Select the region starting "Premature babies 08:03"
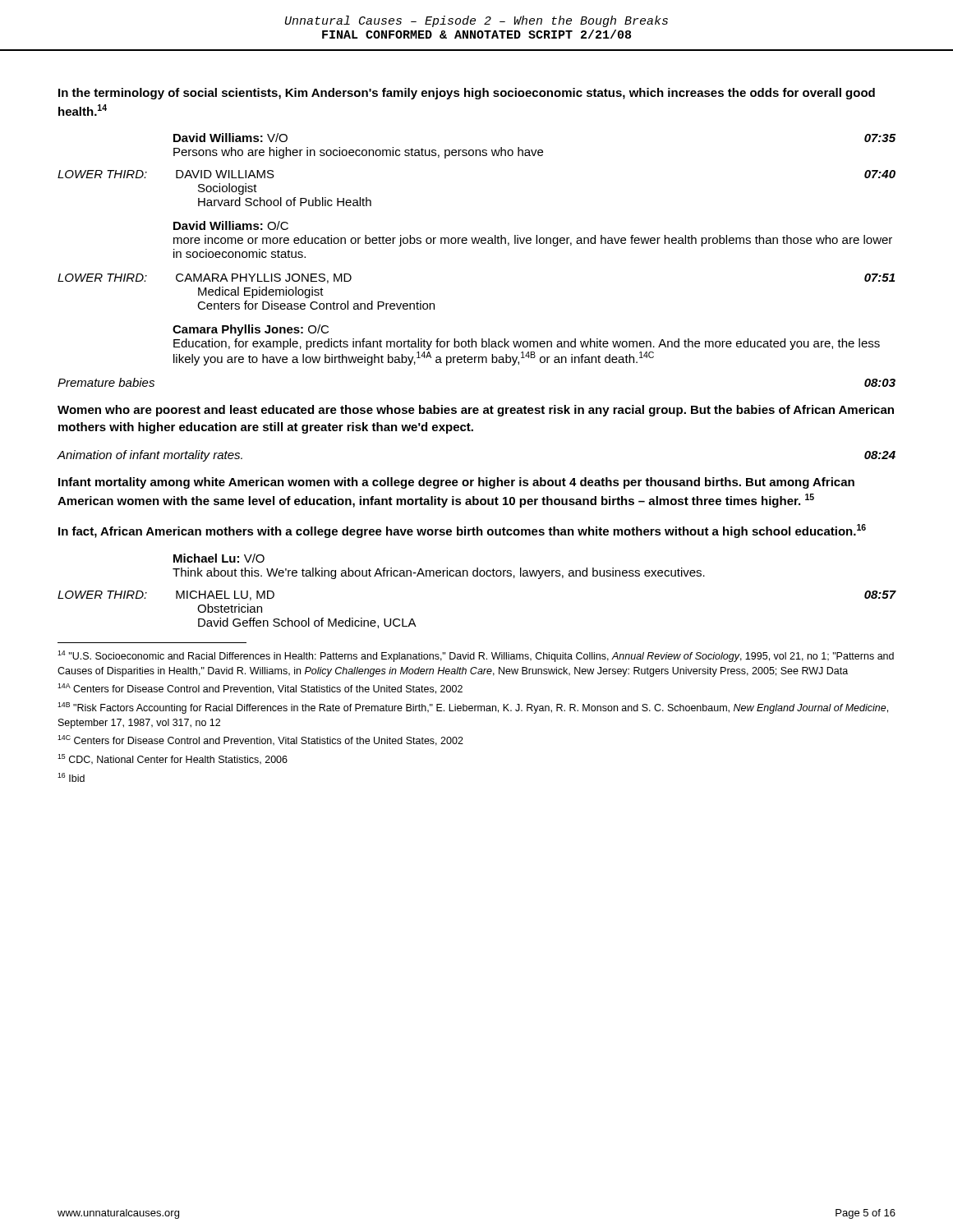This screenshot has height=1232, width=953. click(106, 382)
